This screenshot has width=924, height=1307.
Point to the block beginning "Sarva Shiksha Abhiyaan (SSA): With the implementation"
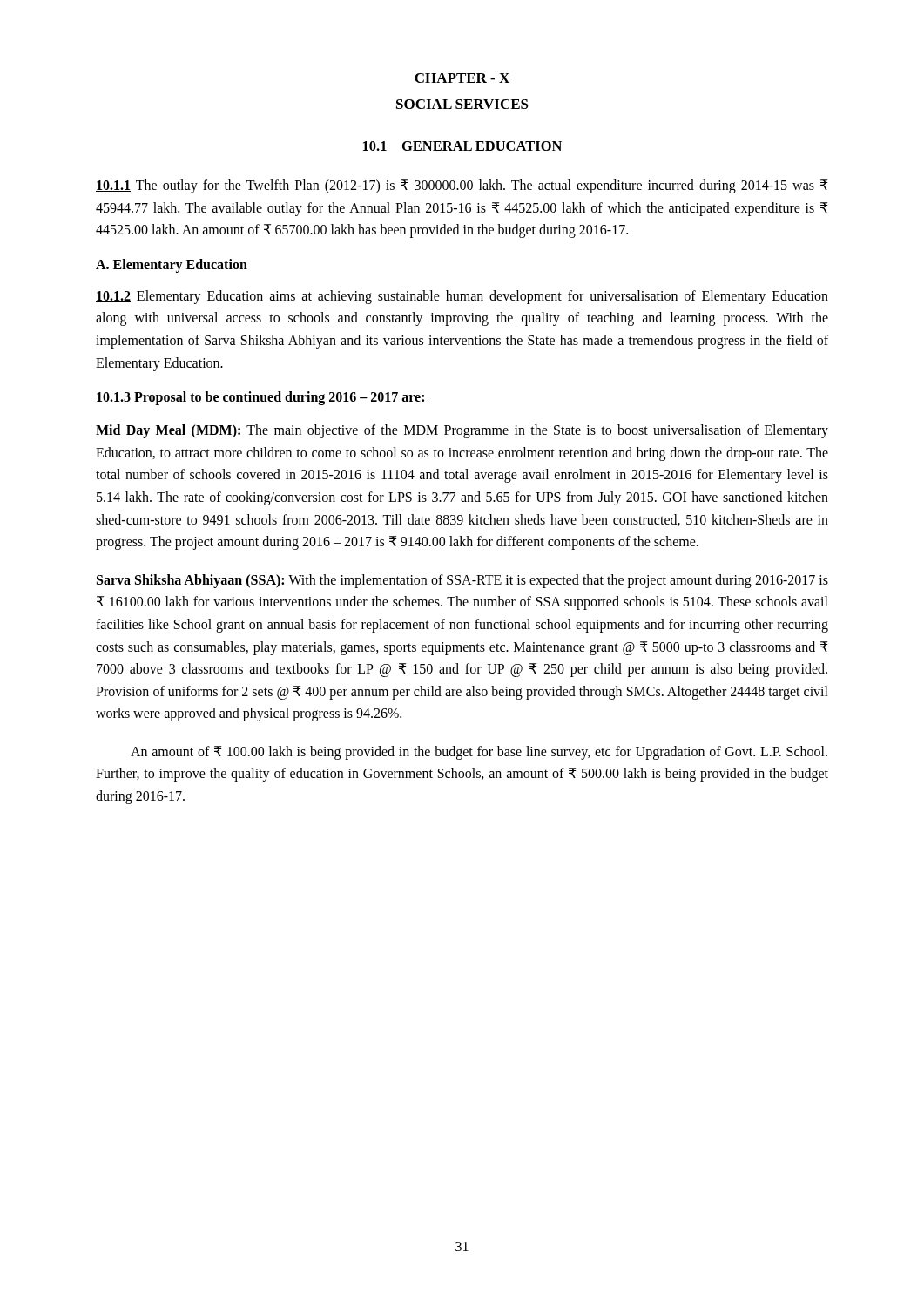click(462, 647)
